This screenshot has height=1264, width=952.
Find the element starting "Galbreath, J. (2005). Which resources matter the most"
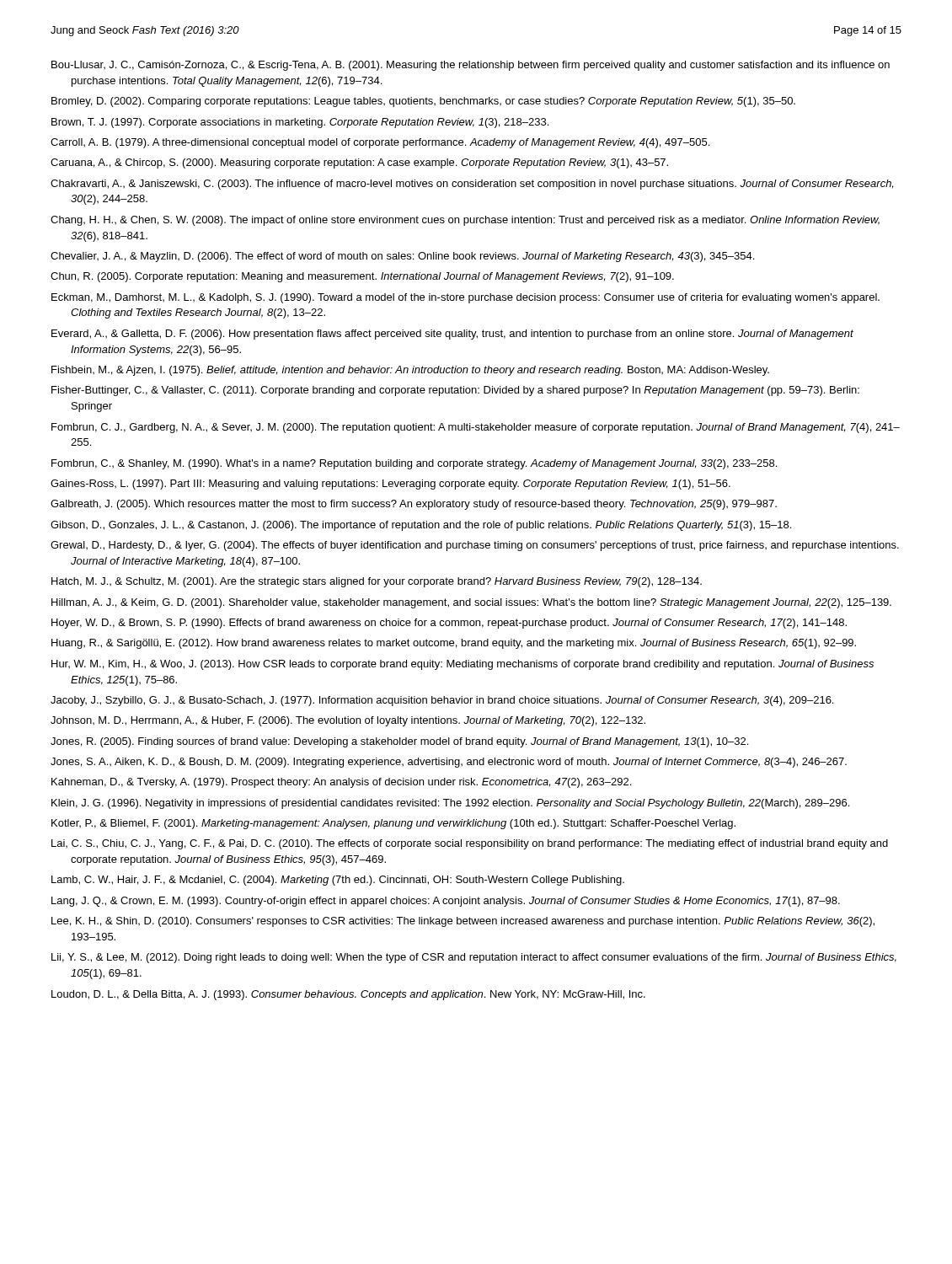[x=414, y=504]
